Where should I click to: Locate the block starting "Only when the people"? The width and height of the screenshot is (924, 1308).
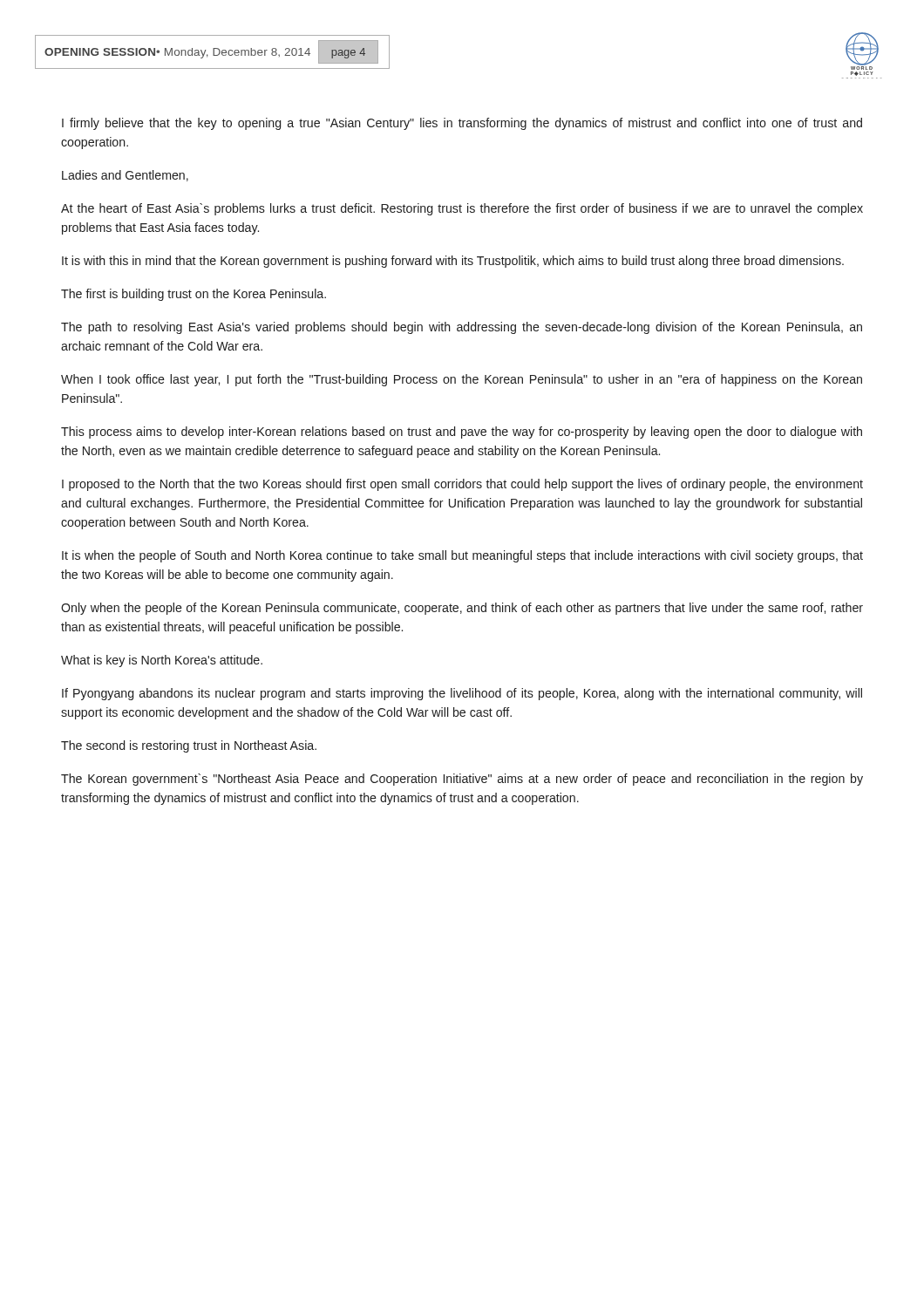(462, 617)
